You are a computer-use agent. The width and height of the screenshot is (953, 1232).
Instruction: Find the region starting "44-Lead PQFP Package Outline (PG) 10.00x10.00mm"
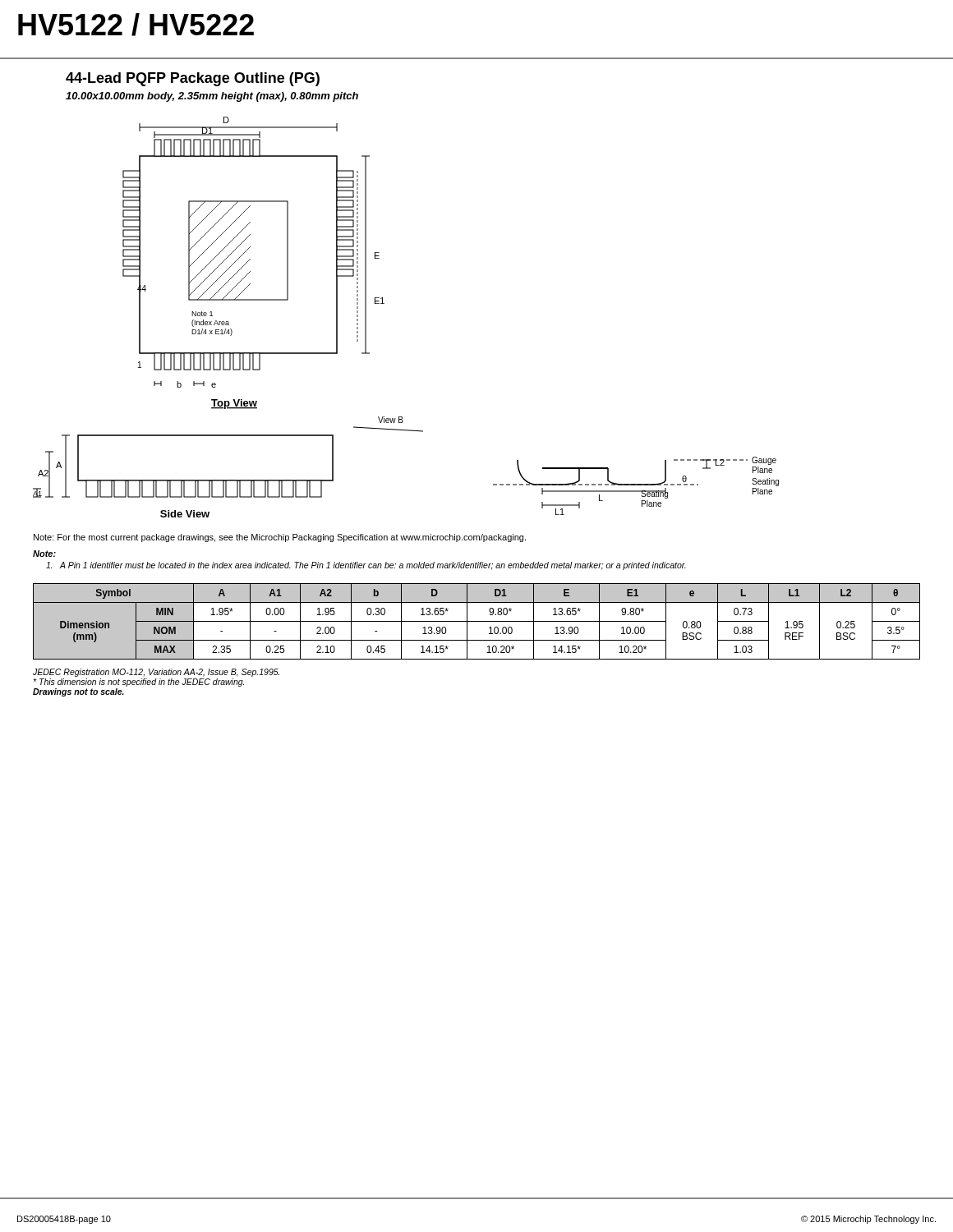212,86
